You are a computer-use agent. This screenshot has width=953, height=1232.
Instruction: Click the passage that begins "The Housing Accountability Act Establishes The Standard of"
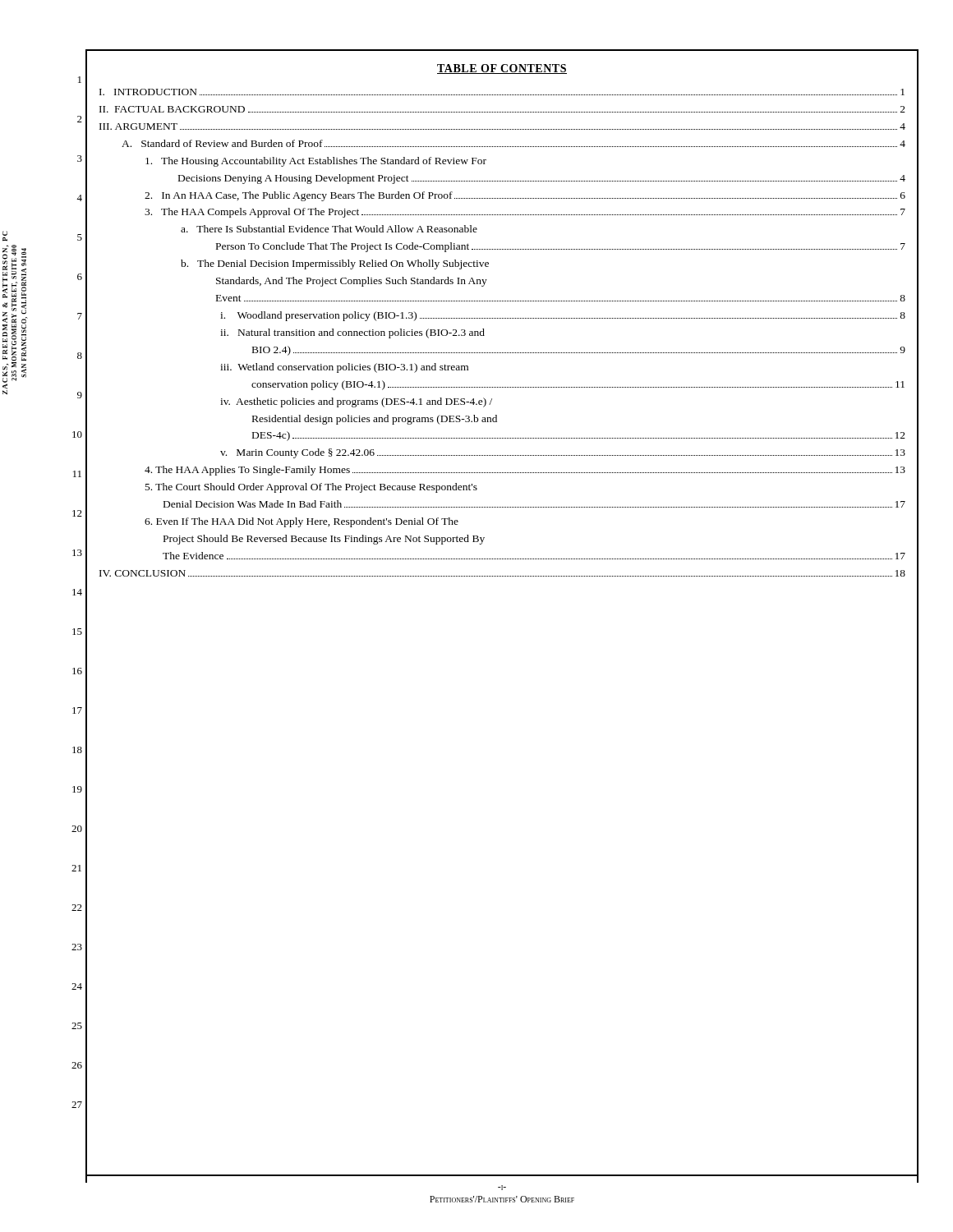coord(502,170)
